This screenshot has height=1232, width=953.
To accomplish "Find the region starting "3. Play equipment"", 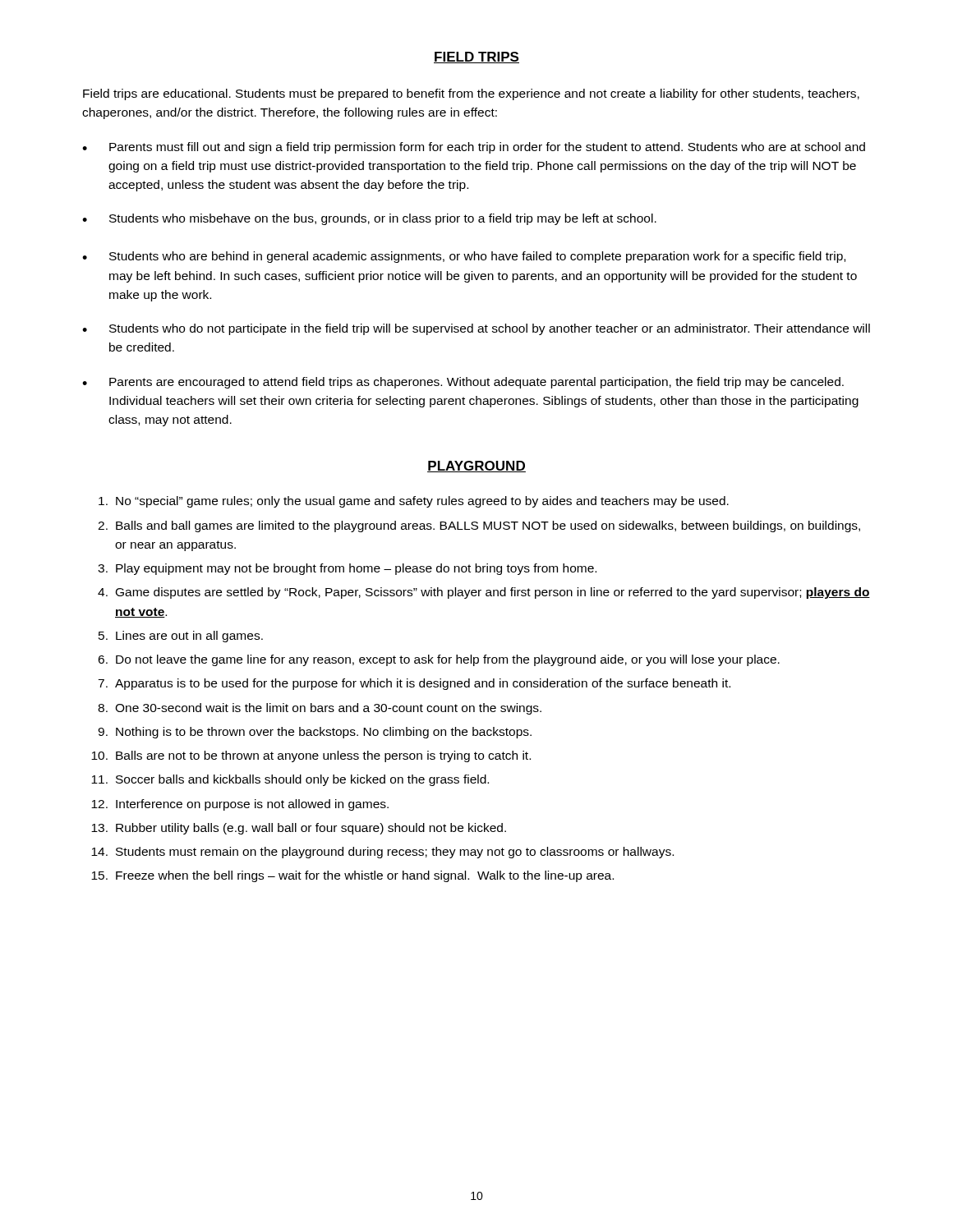I will click(476, 568).
